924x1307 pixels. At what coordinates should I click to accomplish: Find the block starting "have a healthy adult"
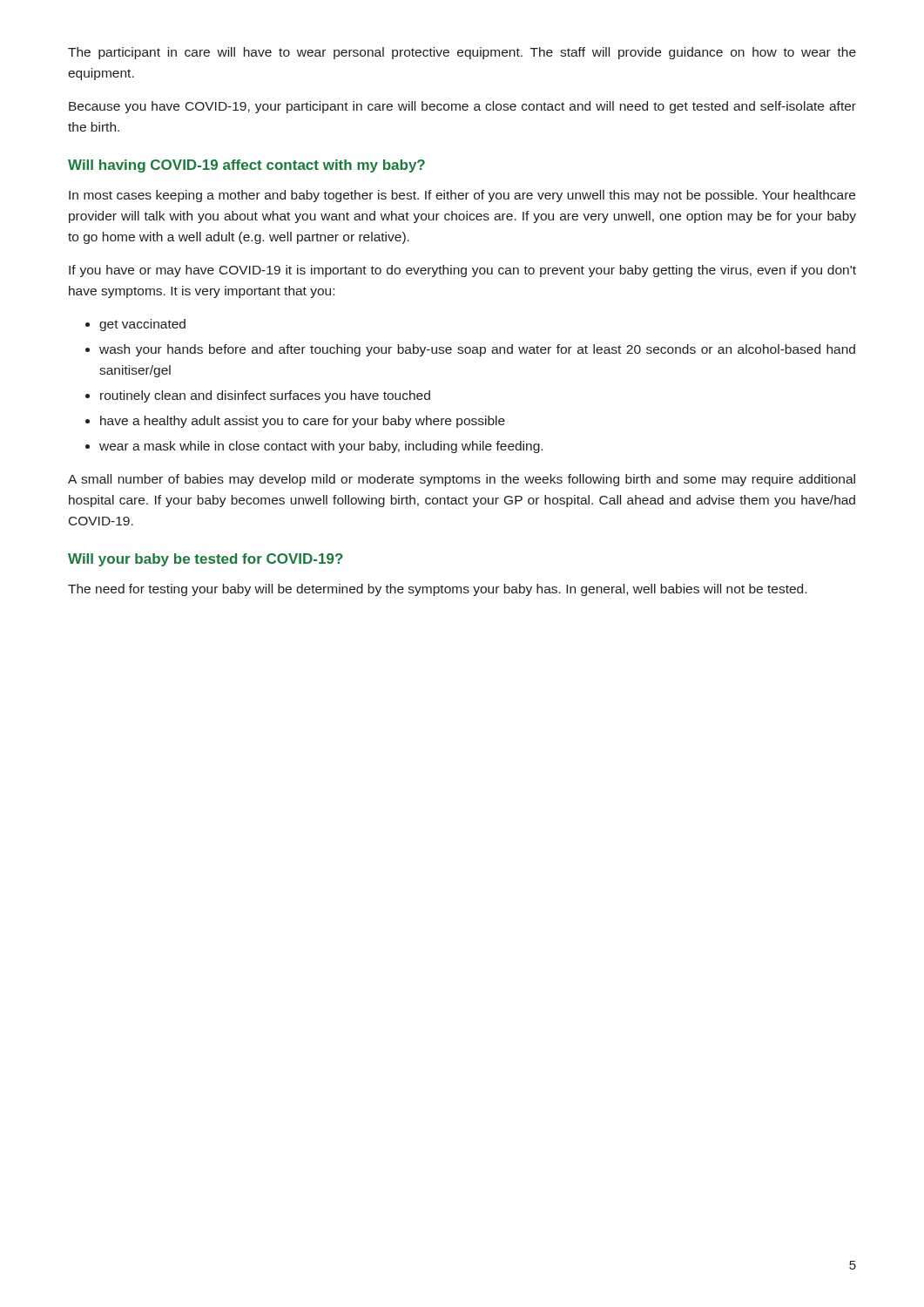click(302, 421)
